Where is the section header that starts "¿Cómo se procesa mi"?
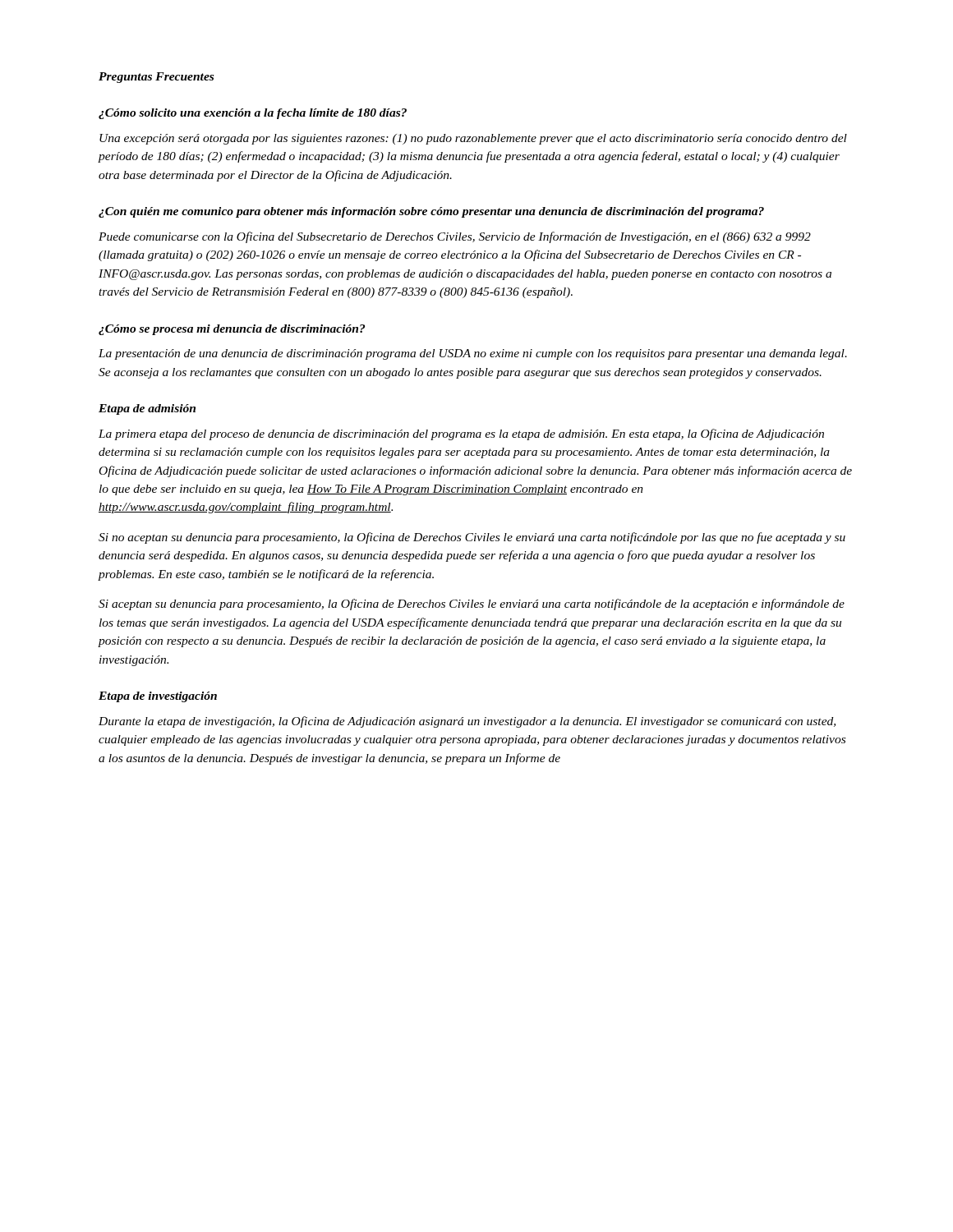Viewport: 953px width, 1232px height. click(x=232, y=328)
